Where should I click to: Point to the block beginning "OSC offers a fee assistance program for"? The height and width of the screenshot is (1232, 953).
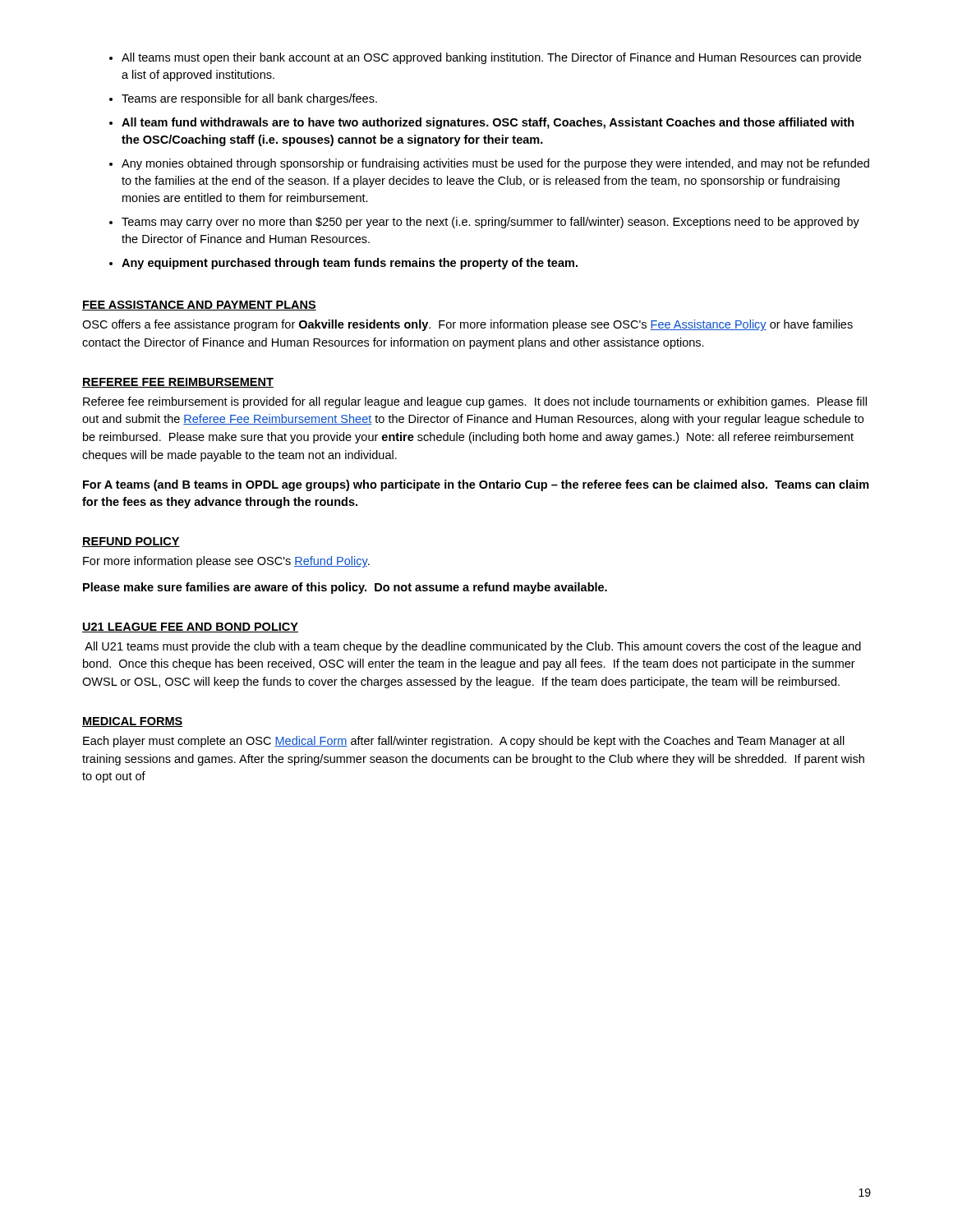468,334
